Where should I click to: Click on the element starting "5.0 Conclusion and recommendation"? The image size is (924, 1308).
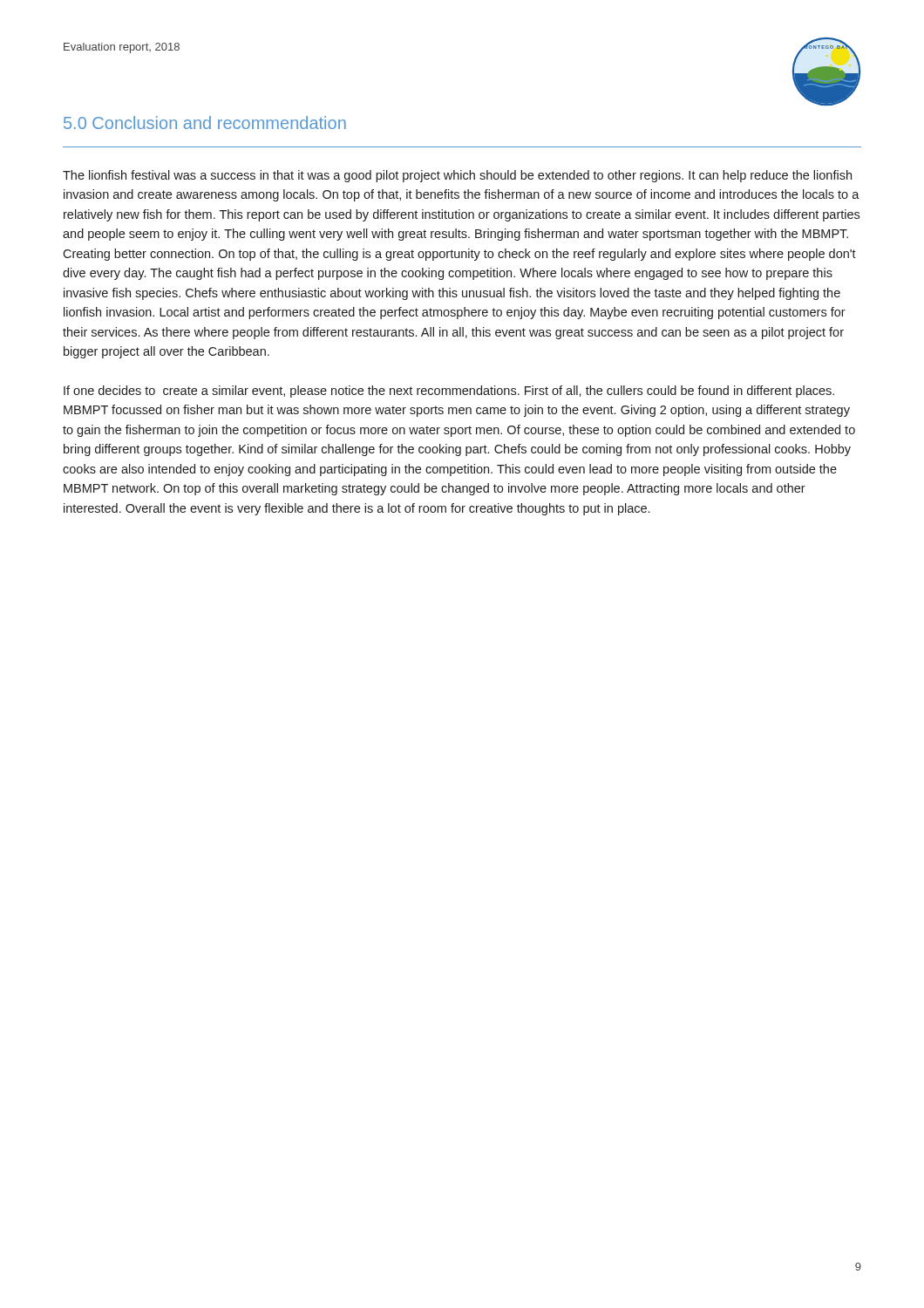[205, 123]
